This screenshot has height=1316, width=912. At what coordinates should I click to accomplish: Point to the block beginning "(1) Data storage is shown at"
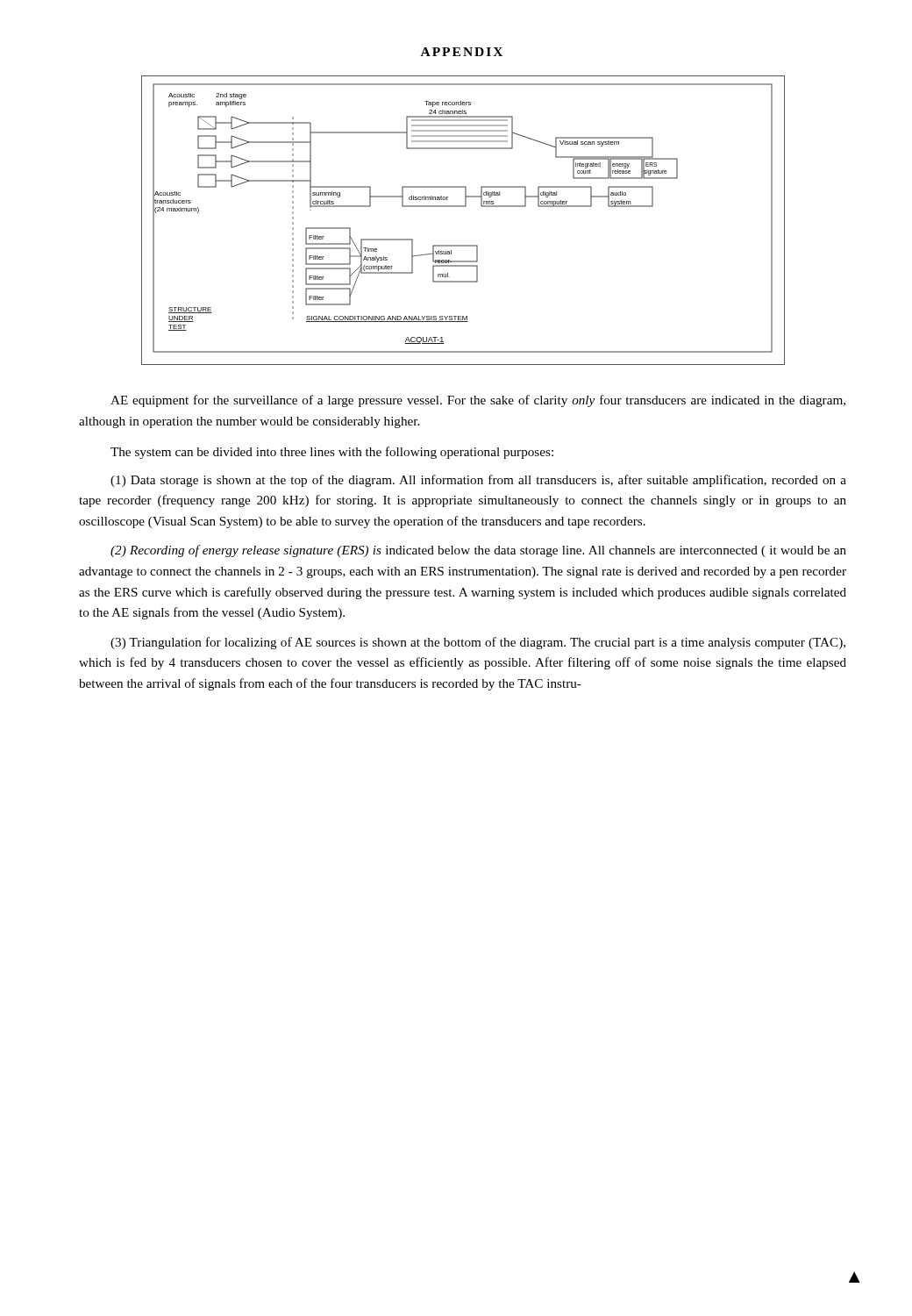[x=463, y=500]
